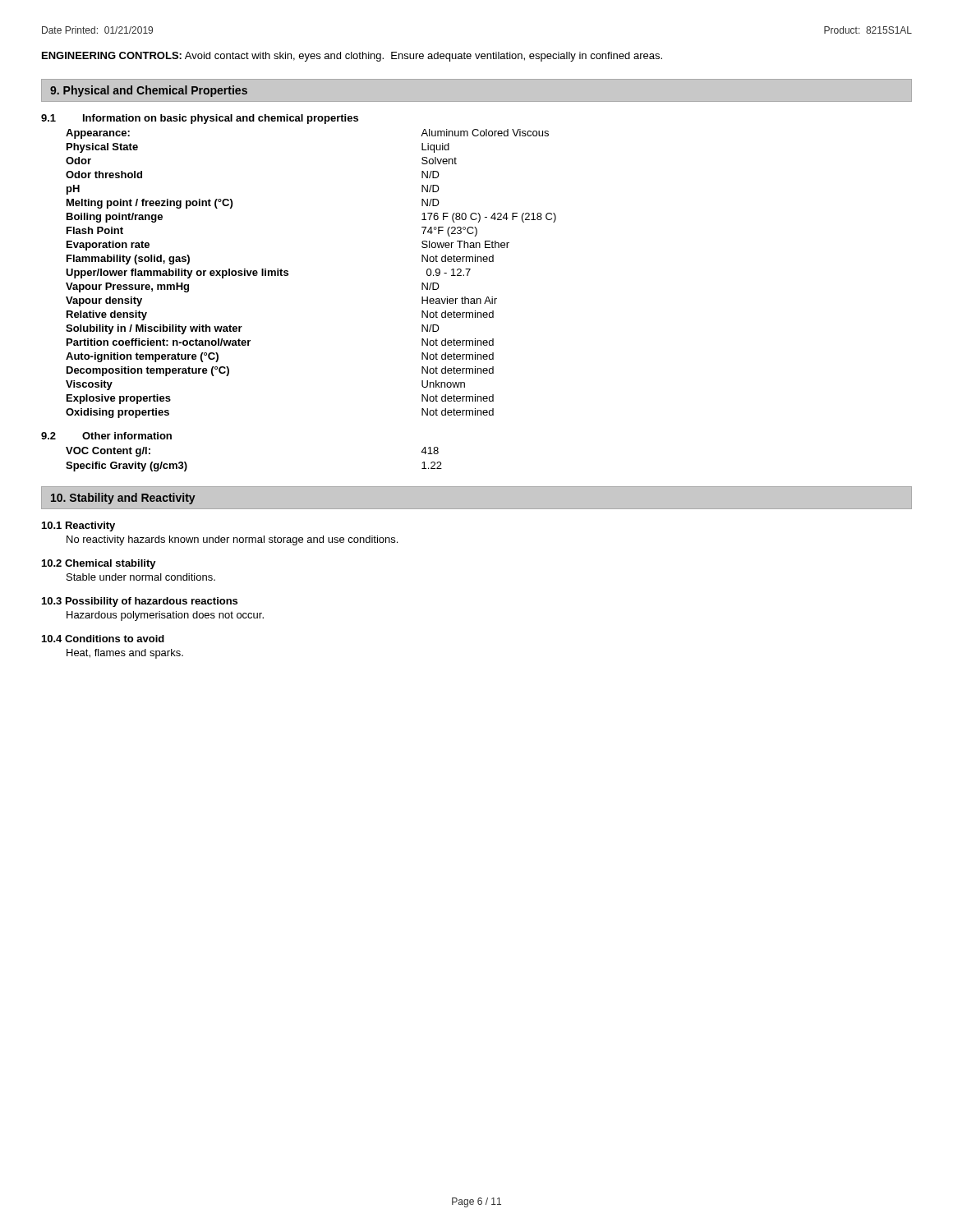
Task: Find the text block that says "3 Possibility of hazardous reactions Hazardous polymerisation"
Action: click(140, 602)
